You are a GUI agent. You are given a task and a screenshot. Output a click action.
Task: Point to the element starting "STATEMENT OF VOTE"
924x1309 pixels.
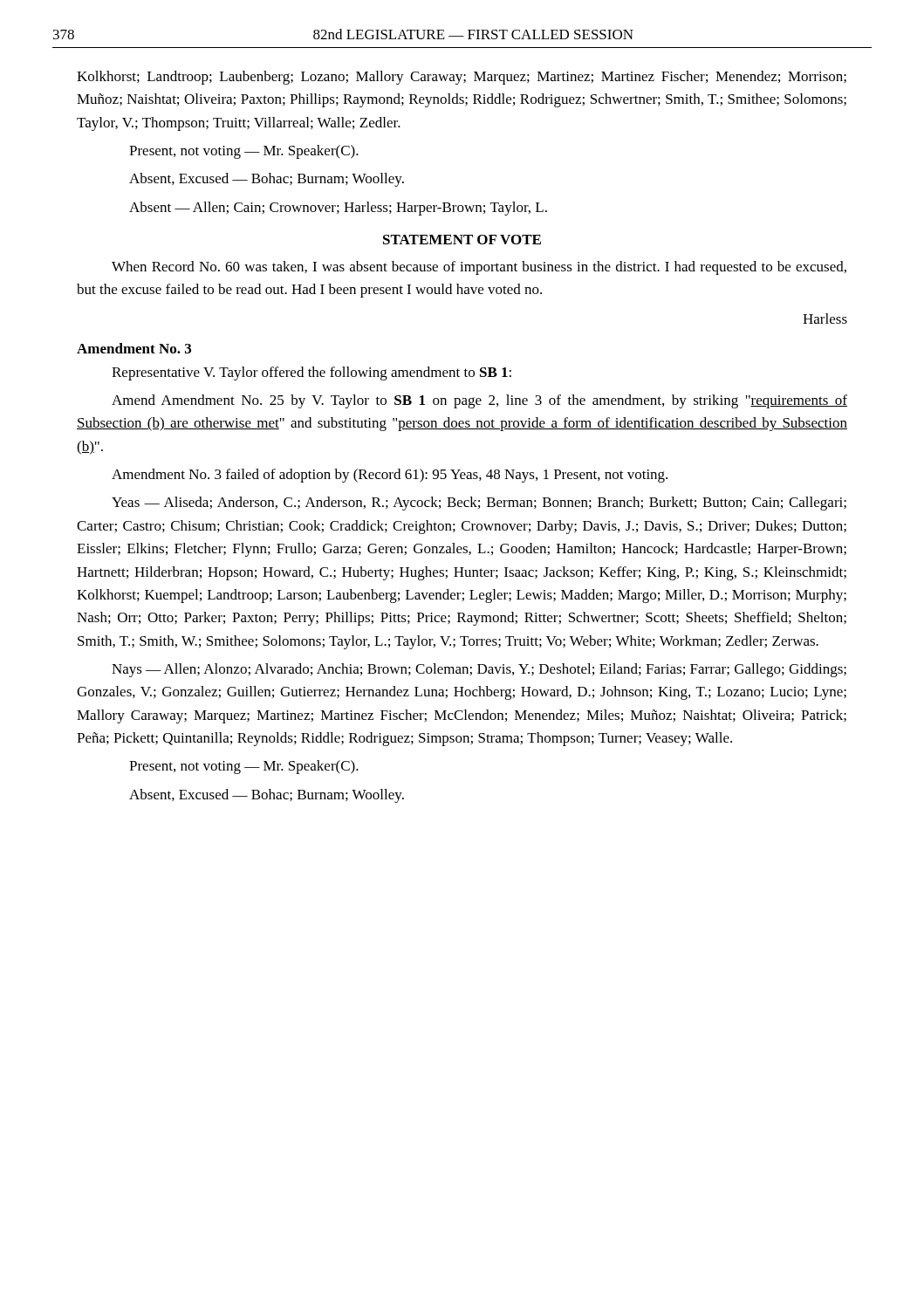pos(462,240)
